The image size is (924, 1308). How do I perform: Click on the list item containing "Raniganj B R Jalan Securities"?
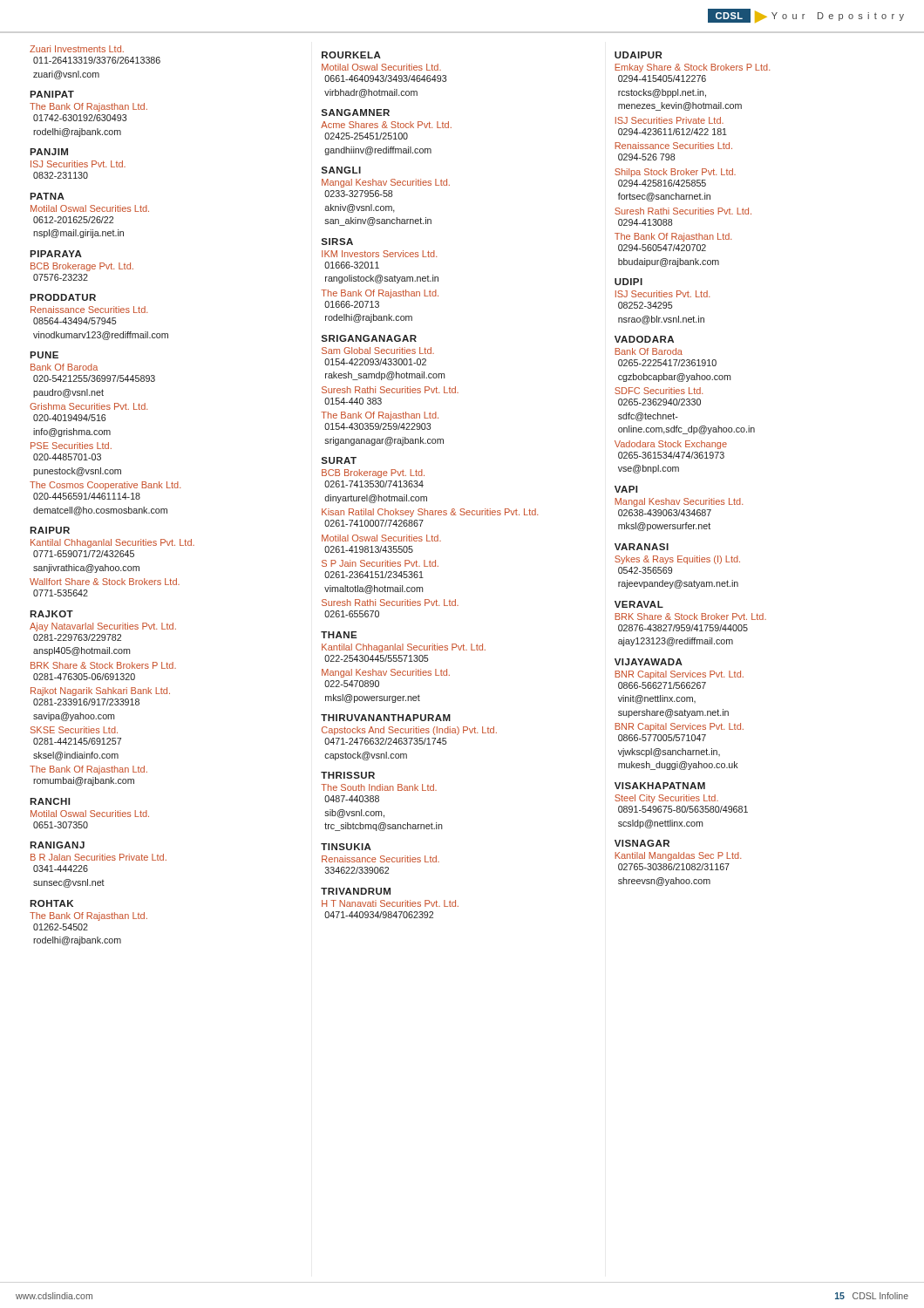pos(167,865)
